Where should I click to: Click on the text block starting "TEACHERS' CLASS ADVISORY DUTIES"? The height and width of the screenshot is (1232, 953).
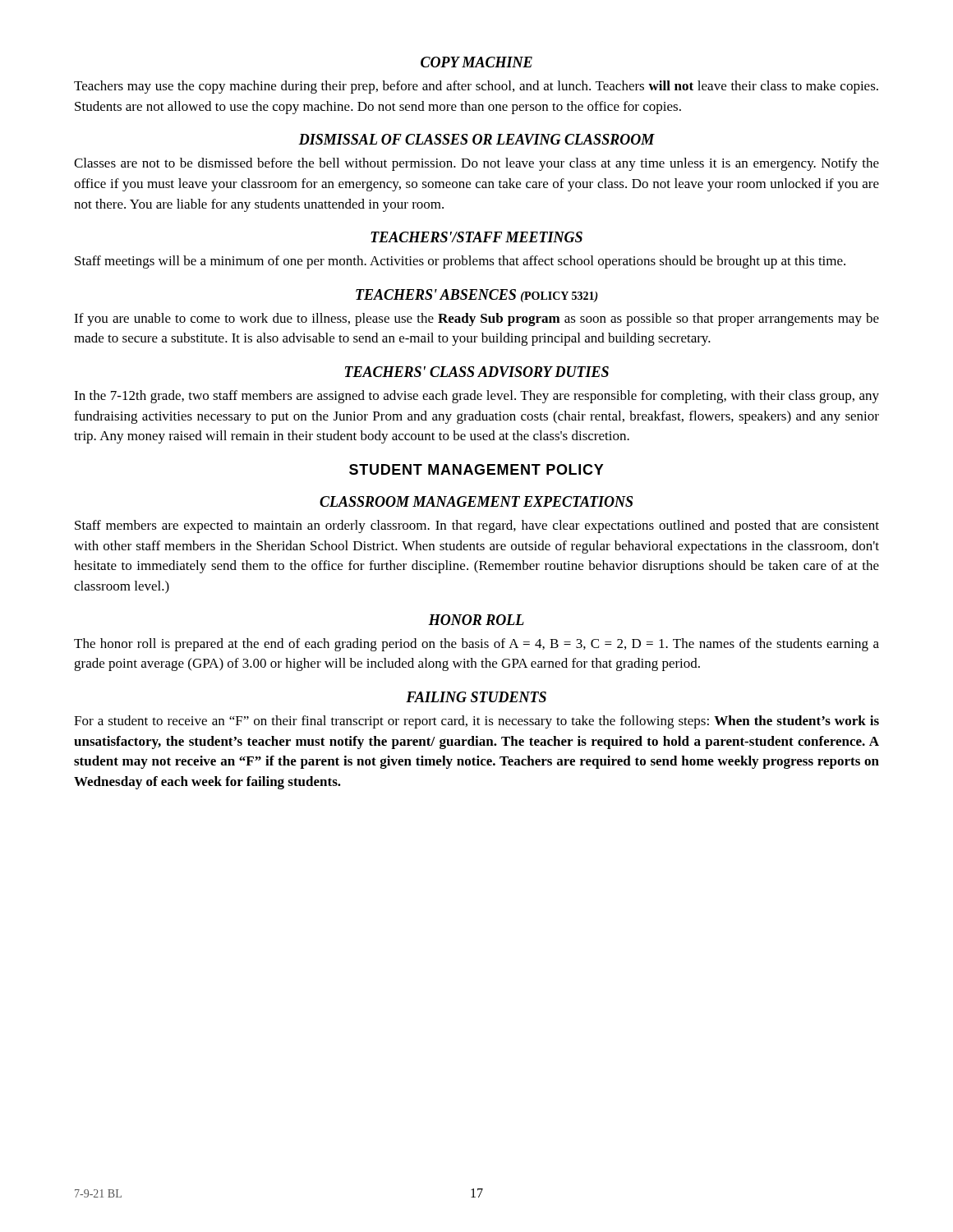(476, 372)
